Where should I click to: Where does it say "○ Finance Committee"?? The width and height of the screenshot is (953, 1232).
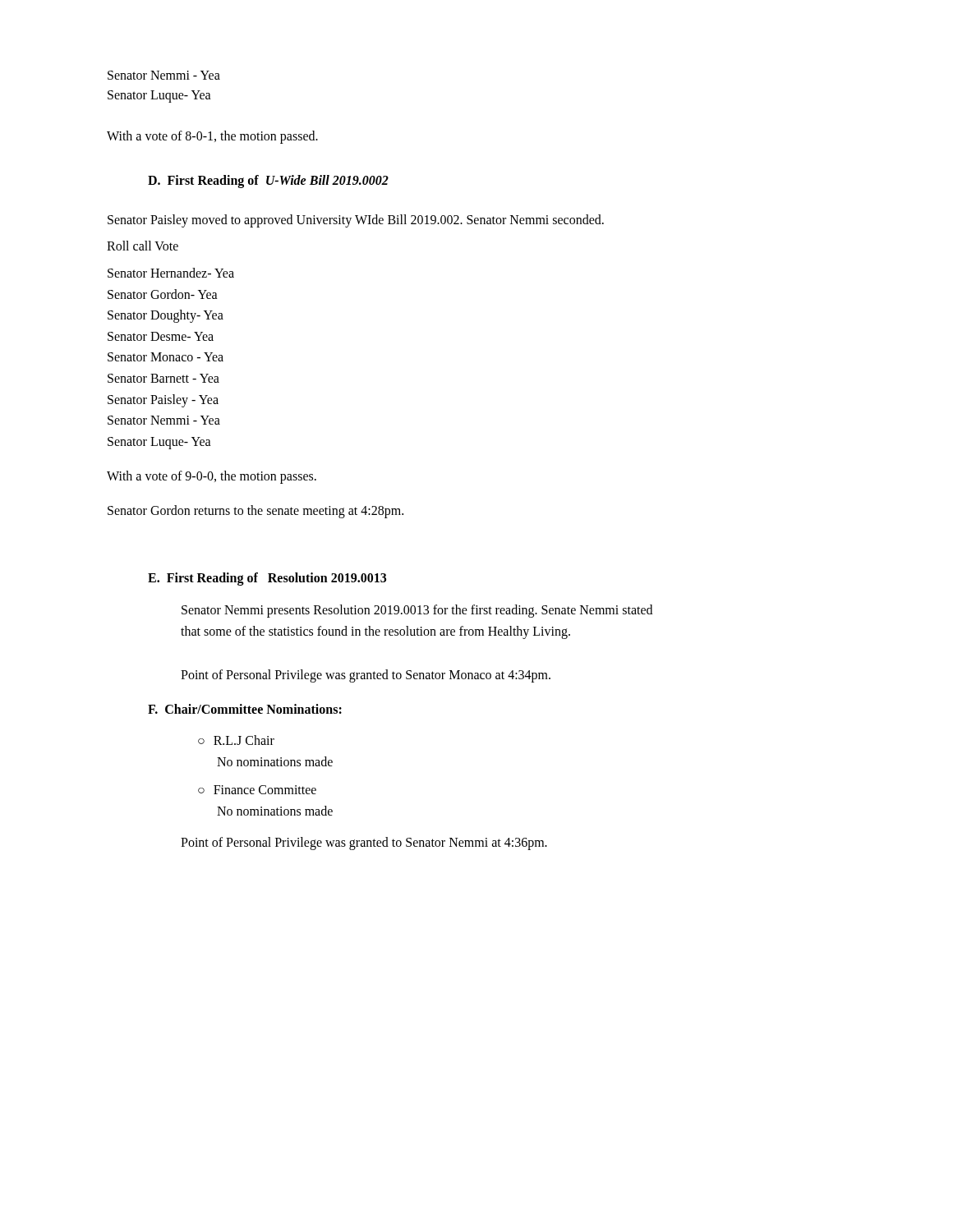click(257, 790)
